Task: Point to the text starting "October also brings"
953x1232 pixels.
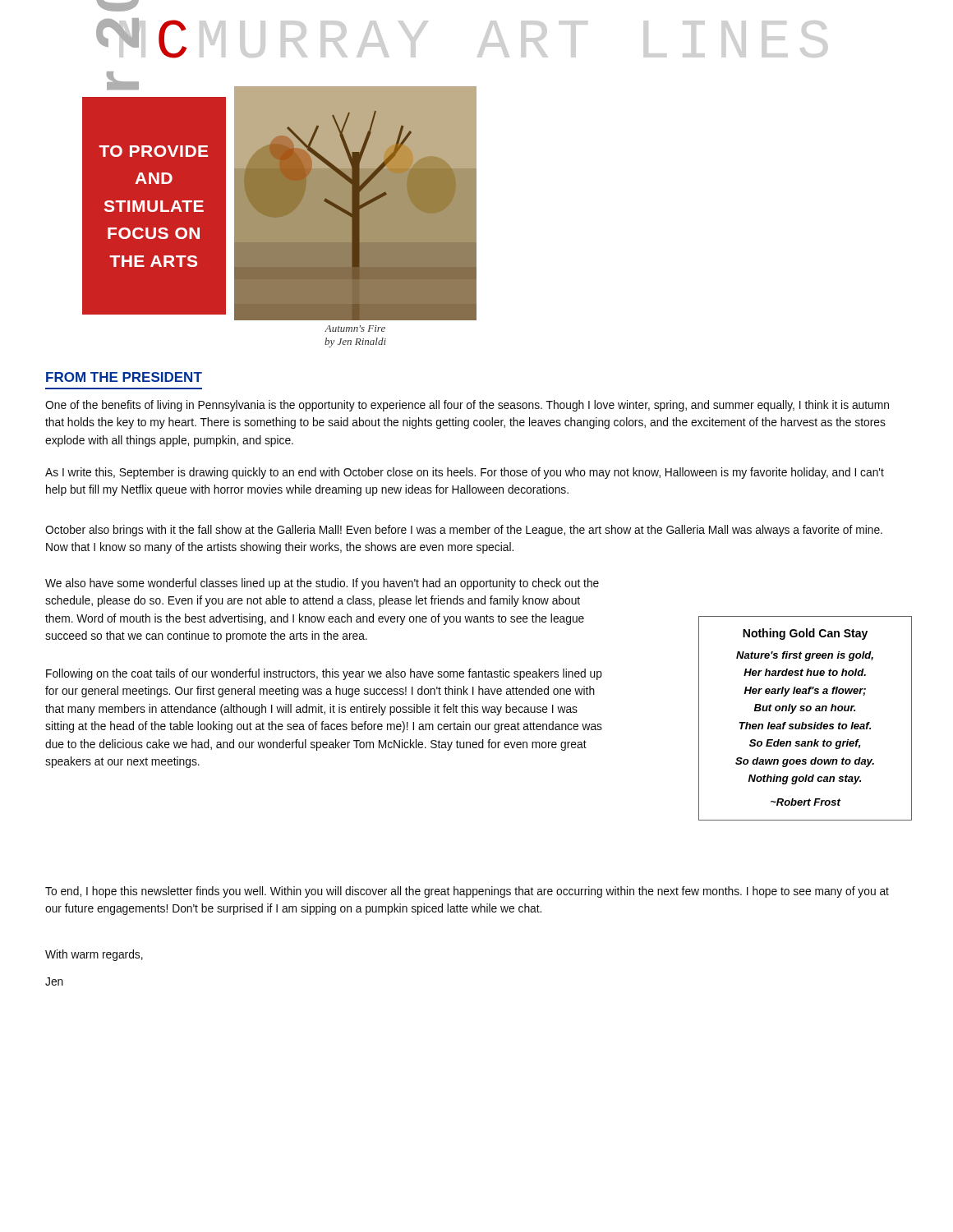Action: [464, 539]
